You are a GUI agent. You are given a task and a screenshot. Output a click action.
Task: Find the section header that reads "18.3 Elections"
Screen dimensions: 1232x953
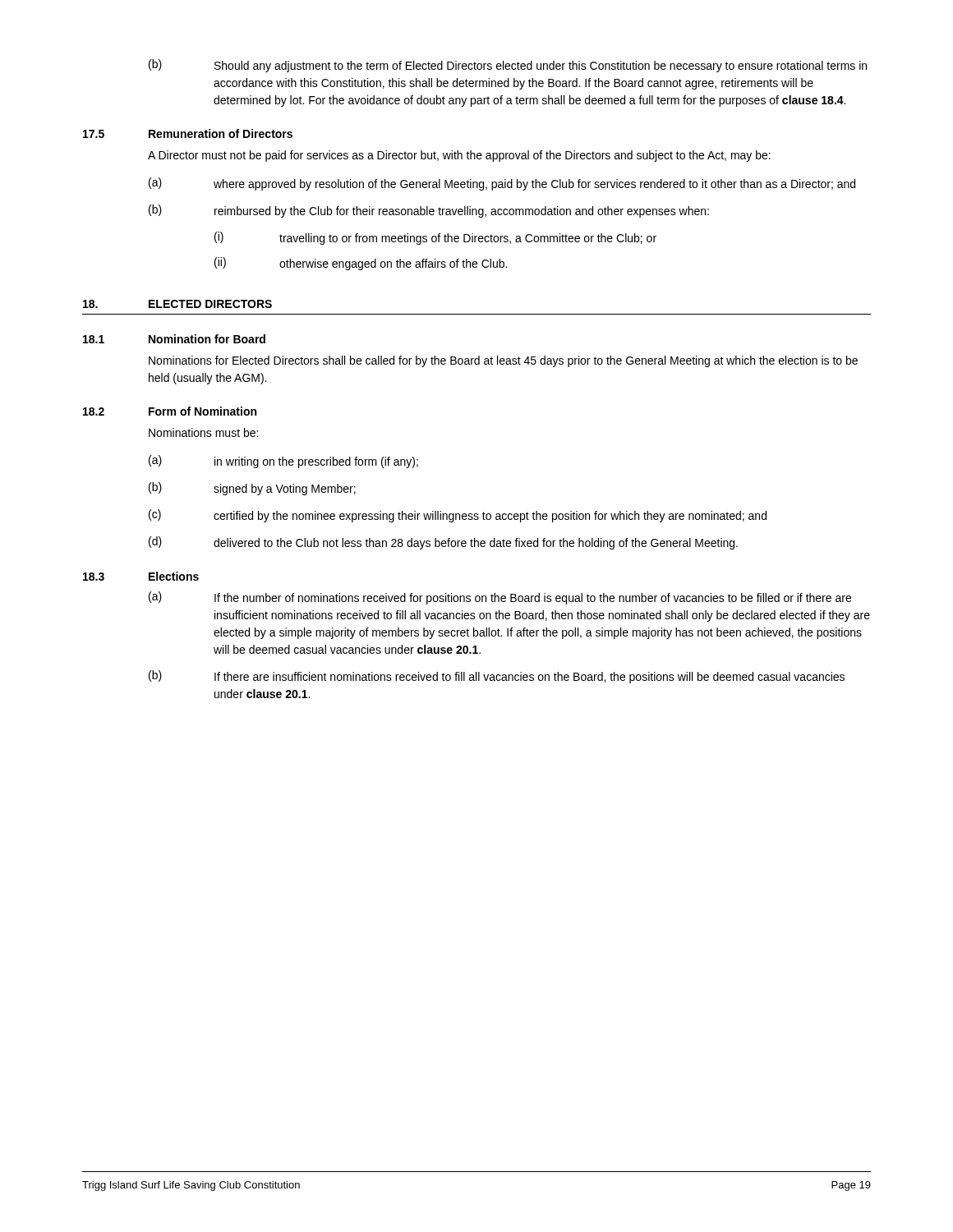coord(141,577)
